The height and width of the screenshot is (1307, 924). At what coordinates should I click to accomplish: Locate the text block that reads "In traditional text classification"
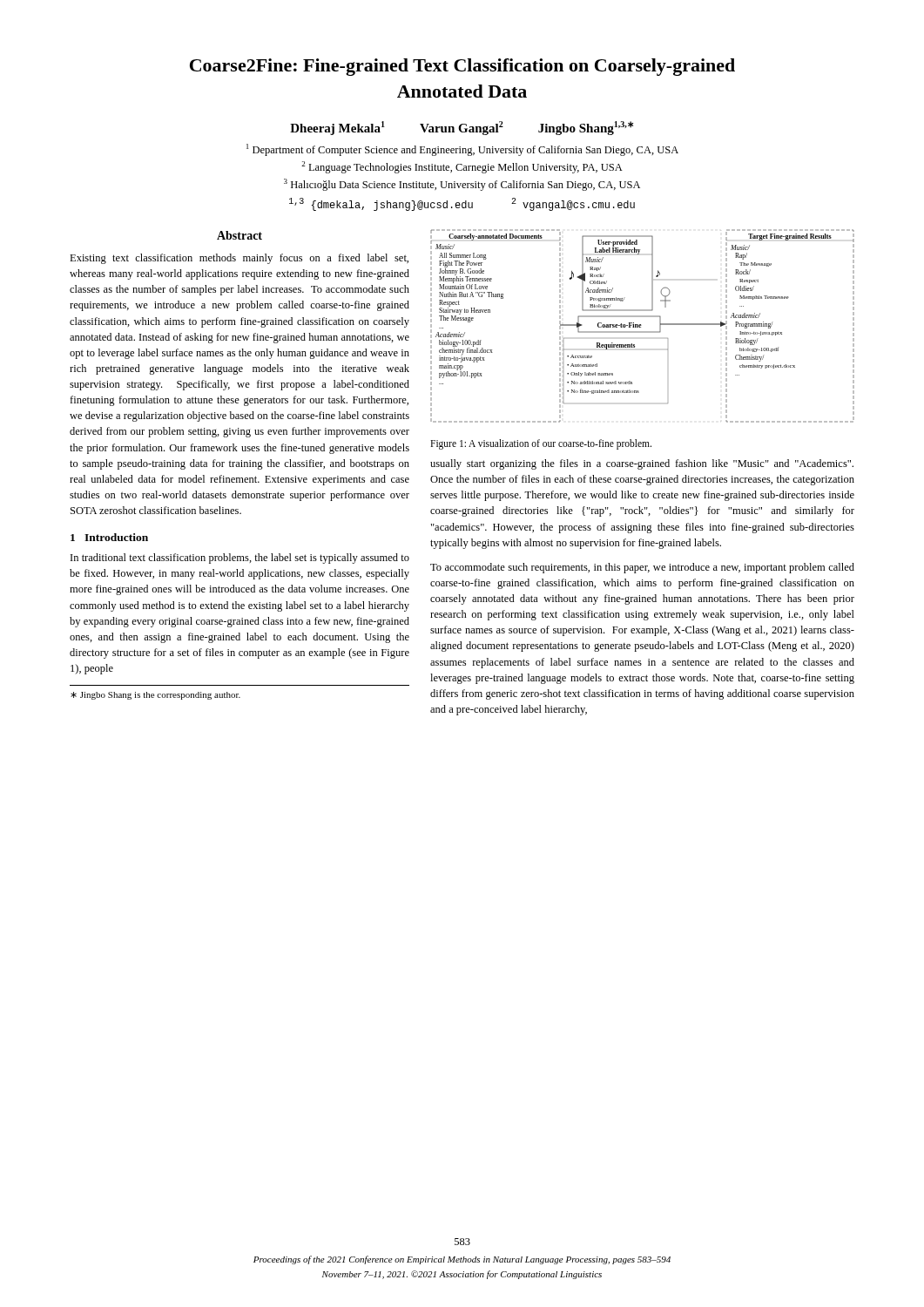pos(240,613)
